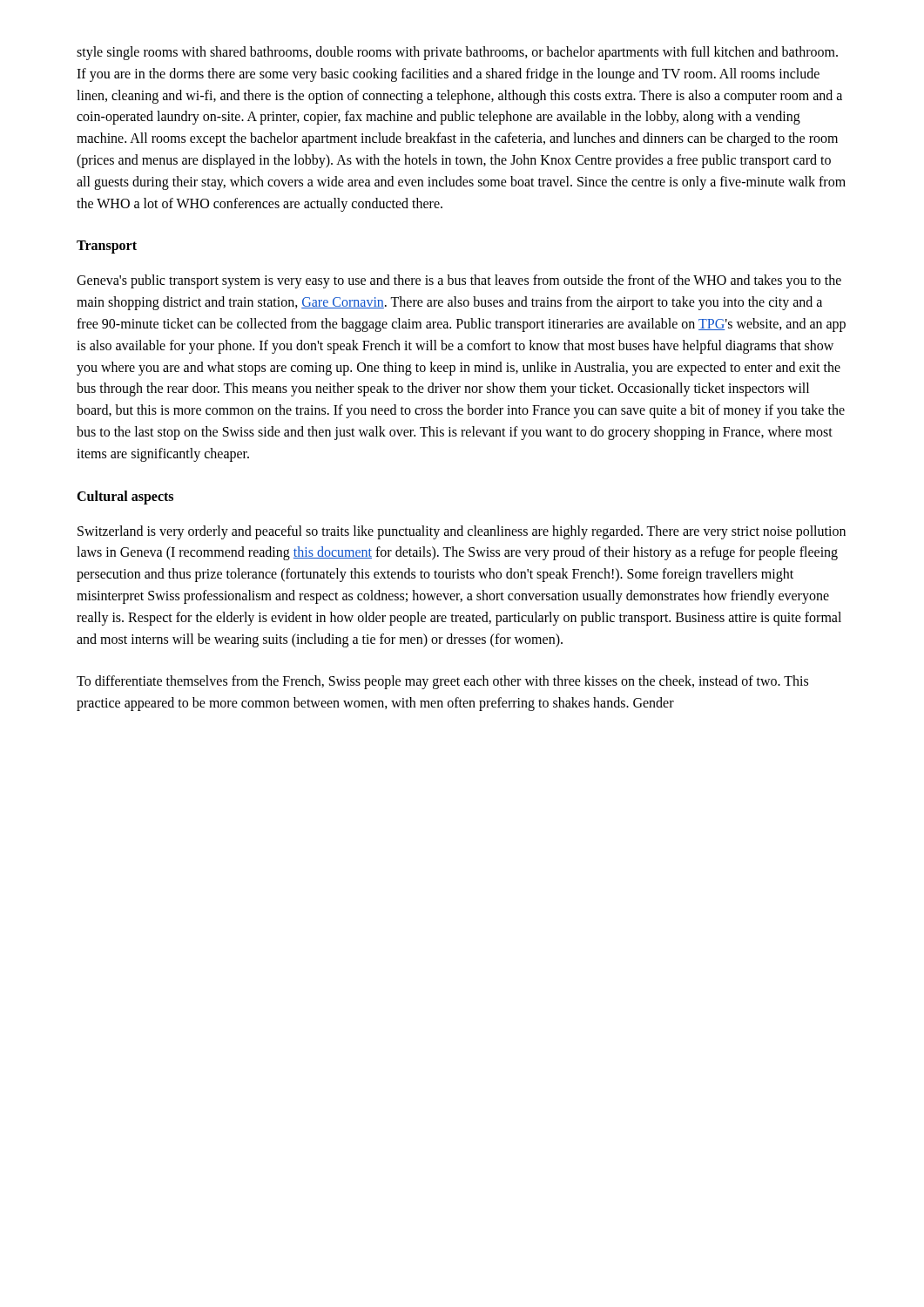Locate the text block with the text "style single rooms with shared bathrooms,"
This screenshot has width=924, height=1307.
461,127
